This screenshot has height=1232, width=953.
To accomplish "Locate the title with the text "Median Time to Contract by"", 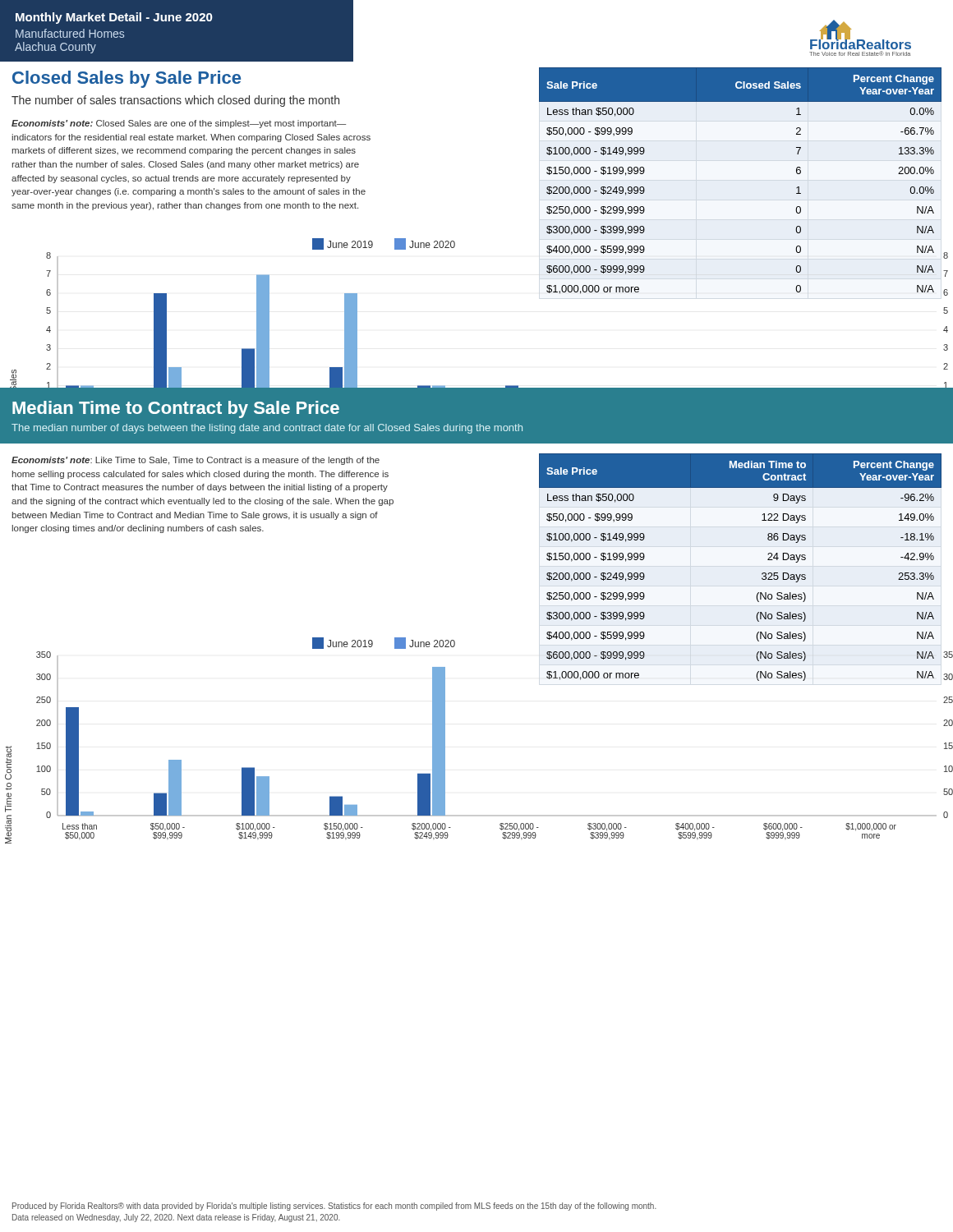I will coord(176,408).
